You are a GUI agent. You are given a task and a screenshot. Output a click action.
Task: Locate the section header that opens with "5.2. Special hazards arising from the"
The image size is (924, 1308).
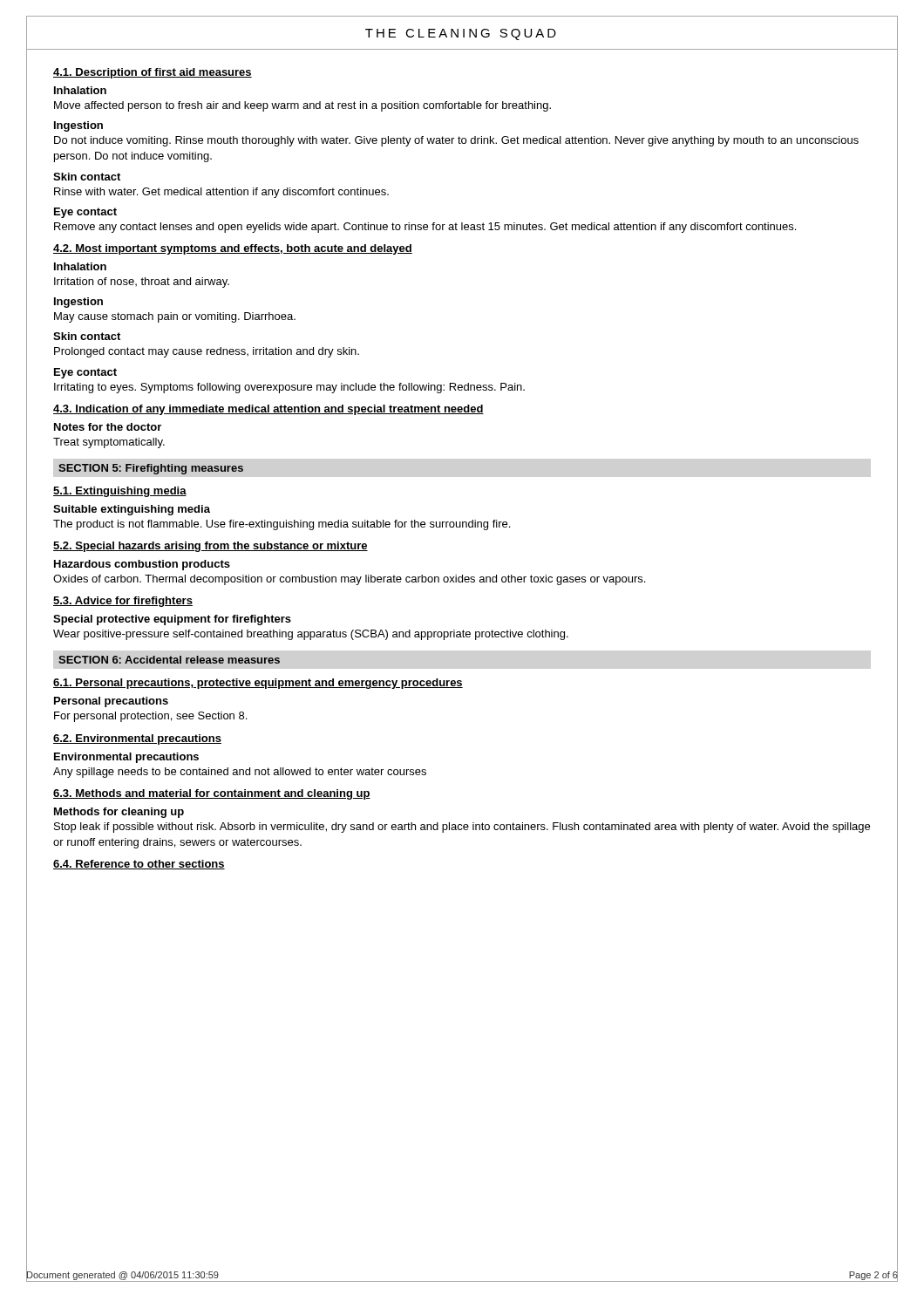tap(210, 545)
